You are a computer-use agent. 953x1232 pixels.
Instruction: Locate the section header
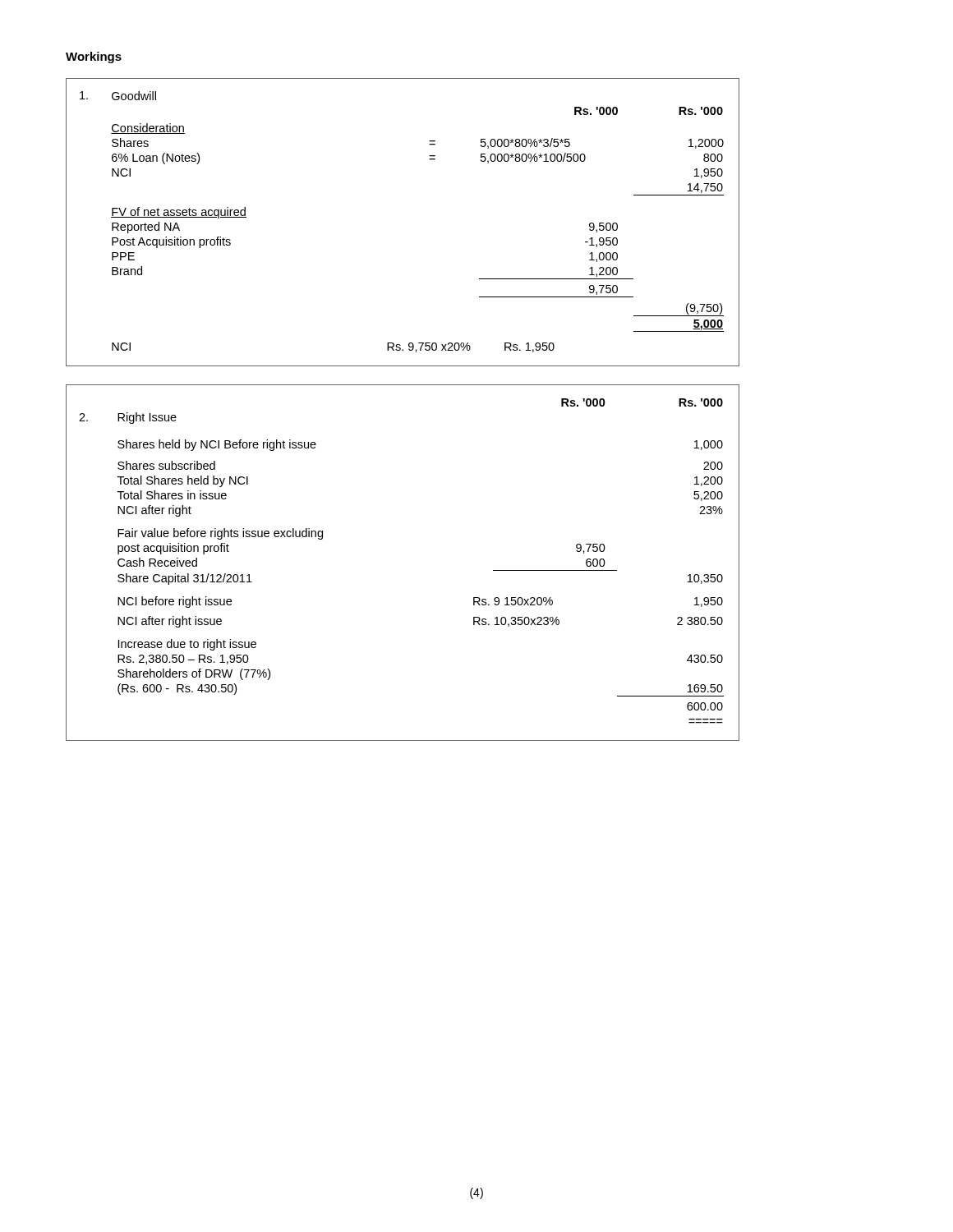94,56
